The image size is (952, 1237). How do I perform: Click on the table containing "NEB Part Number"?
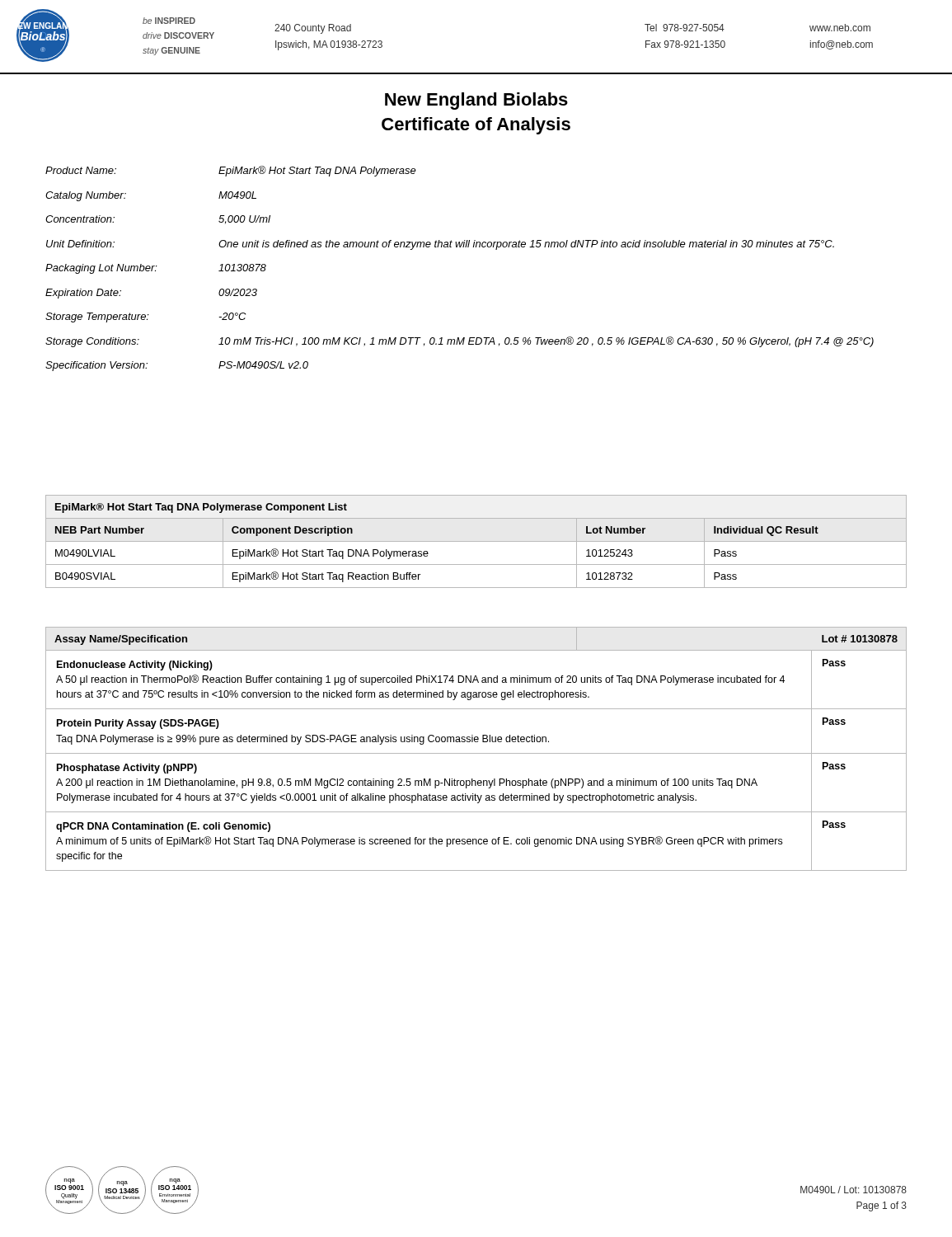coord(476,553)
